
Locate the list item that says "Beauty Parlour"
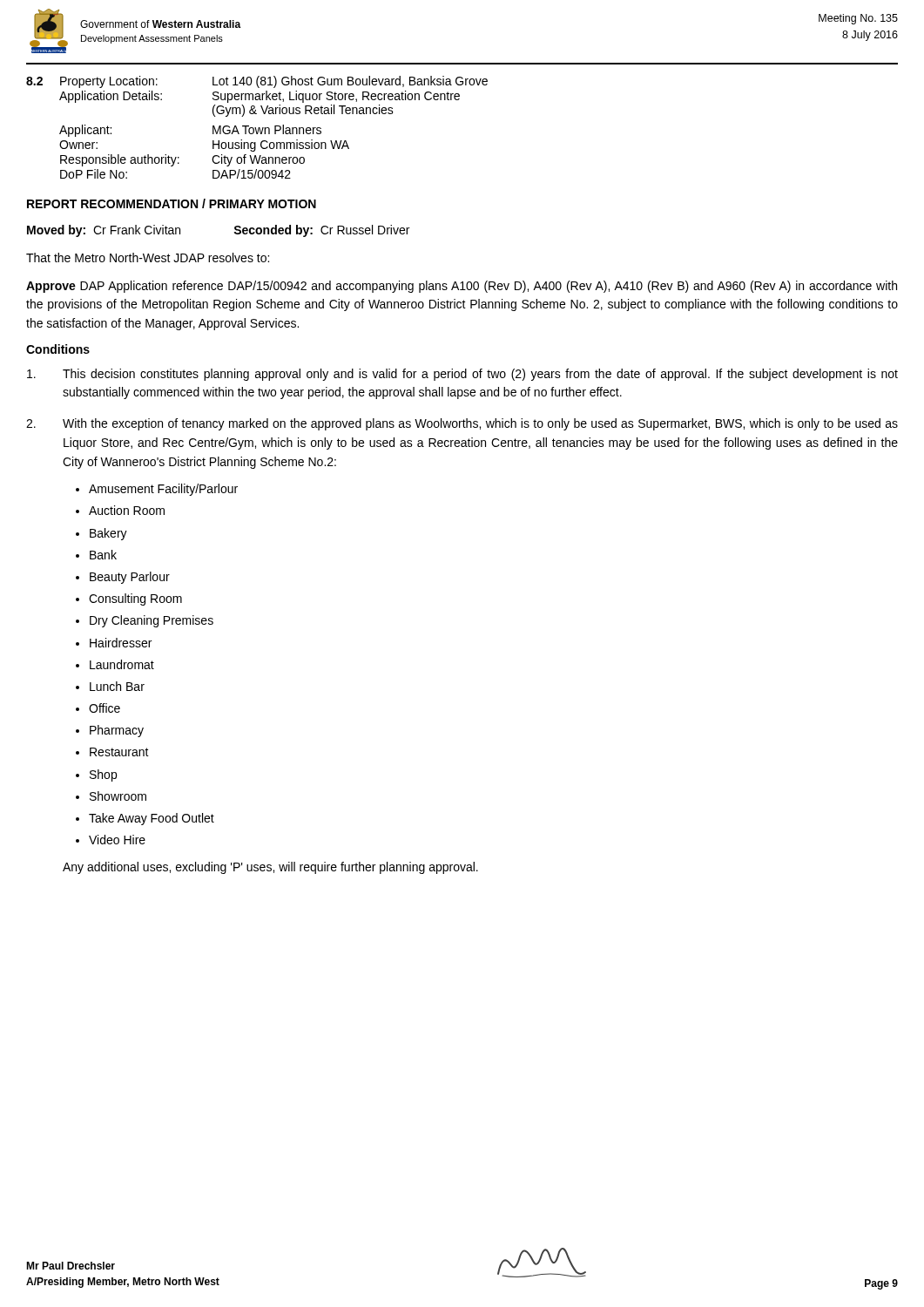[x=129, y=577]
